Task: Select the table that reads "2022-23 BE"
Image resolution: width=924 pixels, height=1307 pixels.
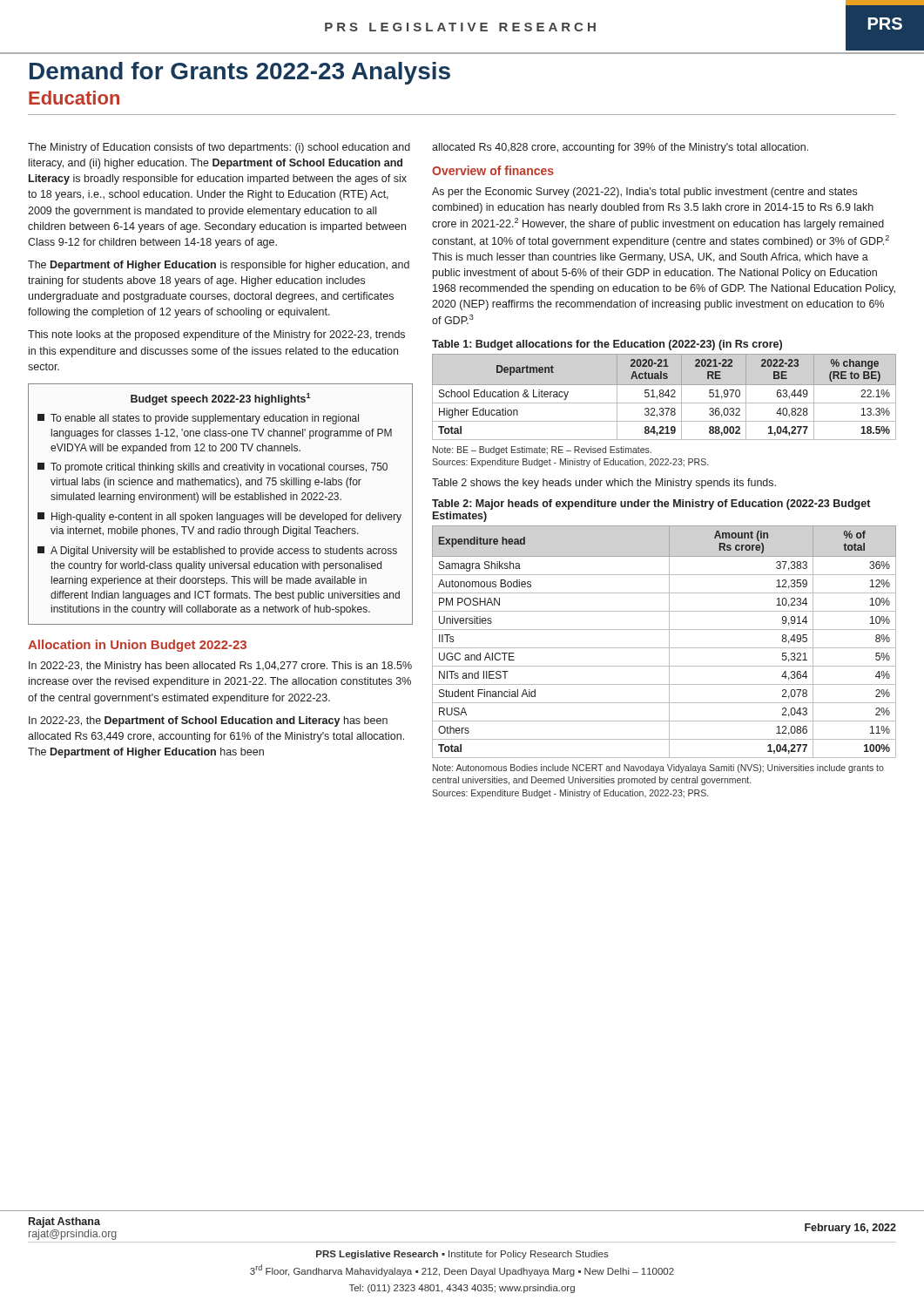Action: point(664,397)
